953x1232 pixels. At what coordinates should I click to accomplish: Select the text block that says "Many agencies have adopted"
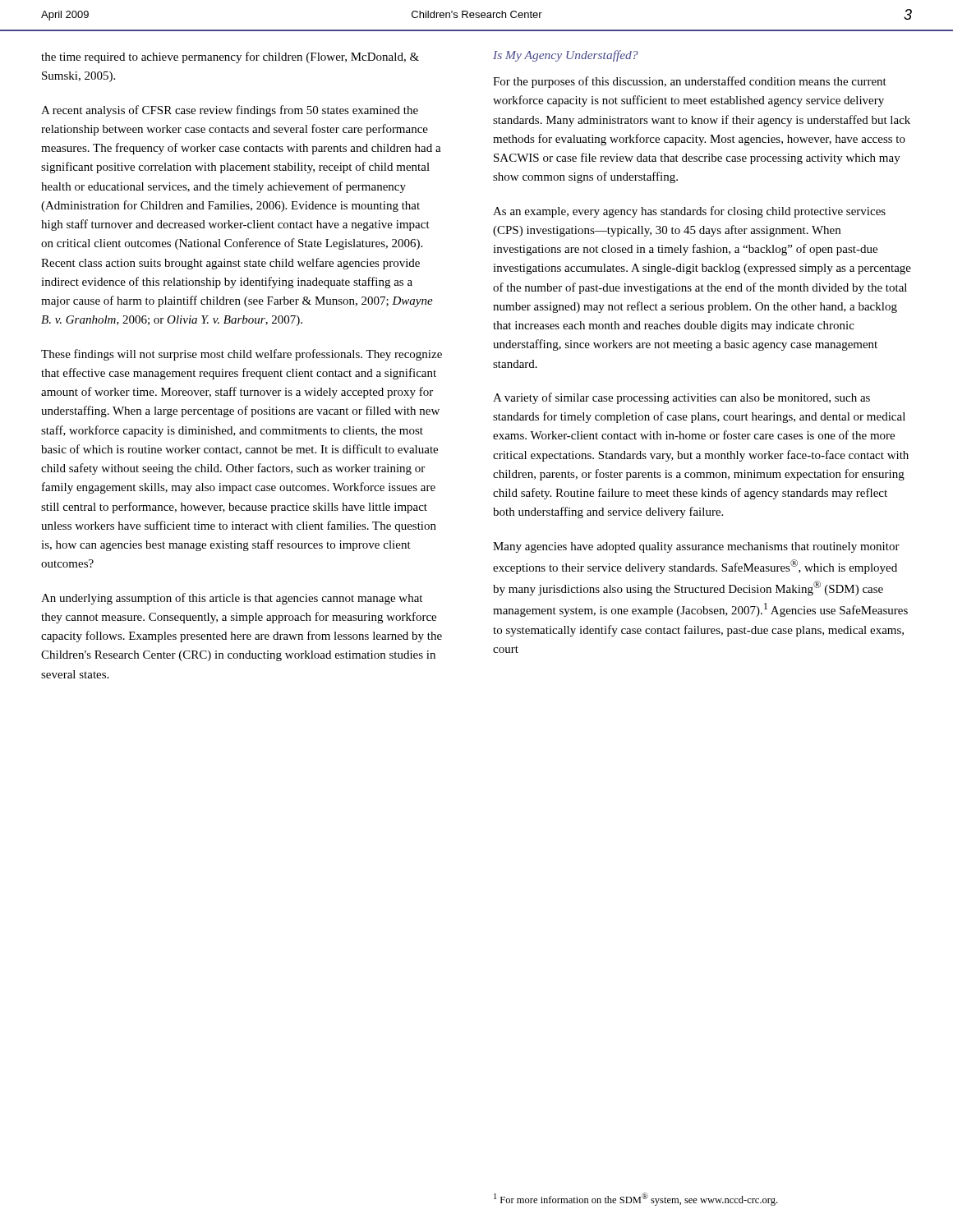click(700, 597)
